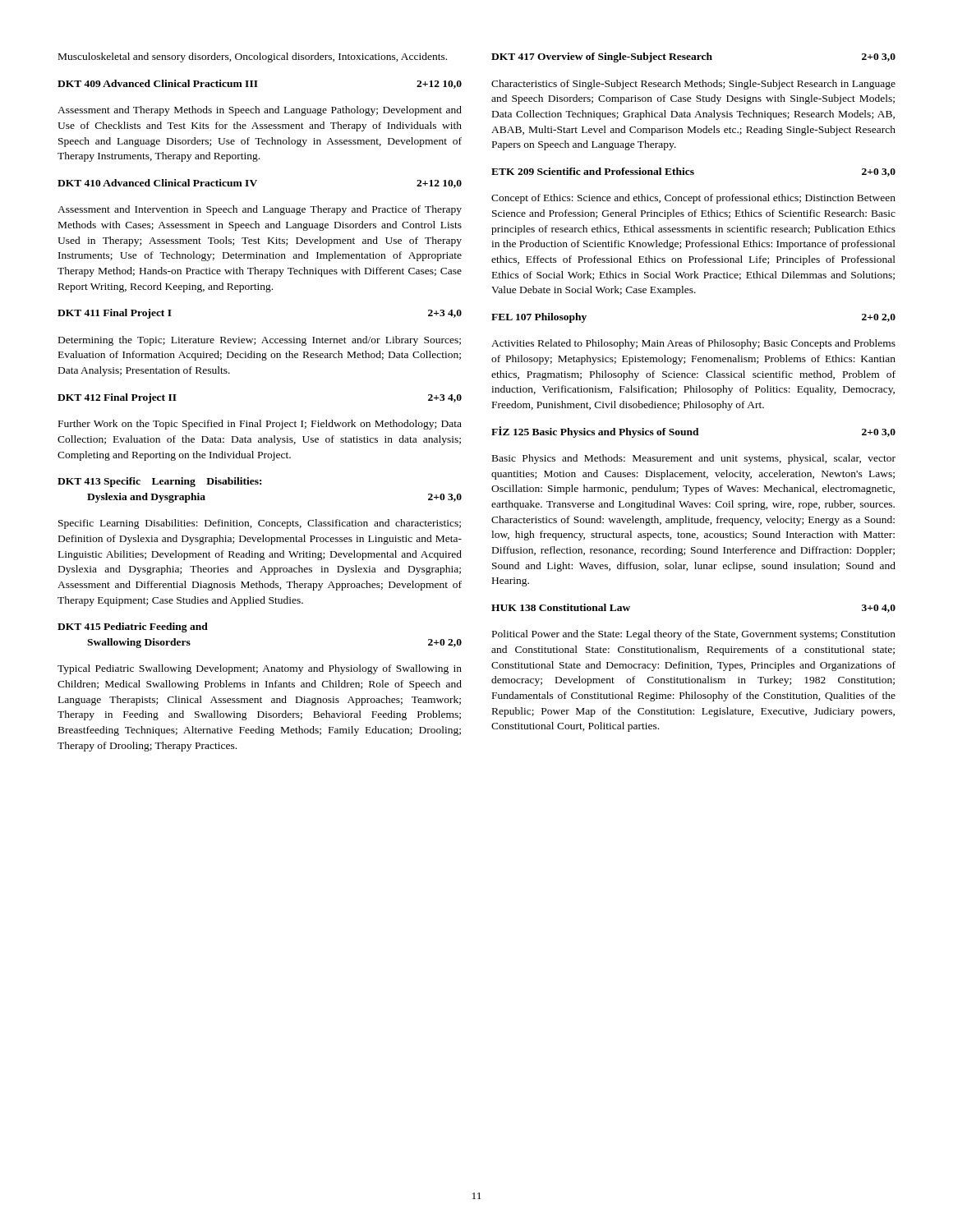Locate the section header that opens with "FİZ 125 Basic Physics and Physics of"
Screen dimensions: 1232x953
[693, 432]
